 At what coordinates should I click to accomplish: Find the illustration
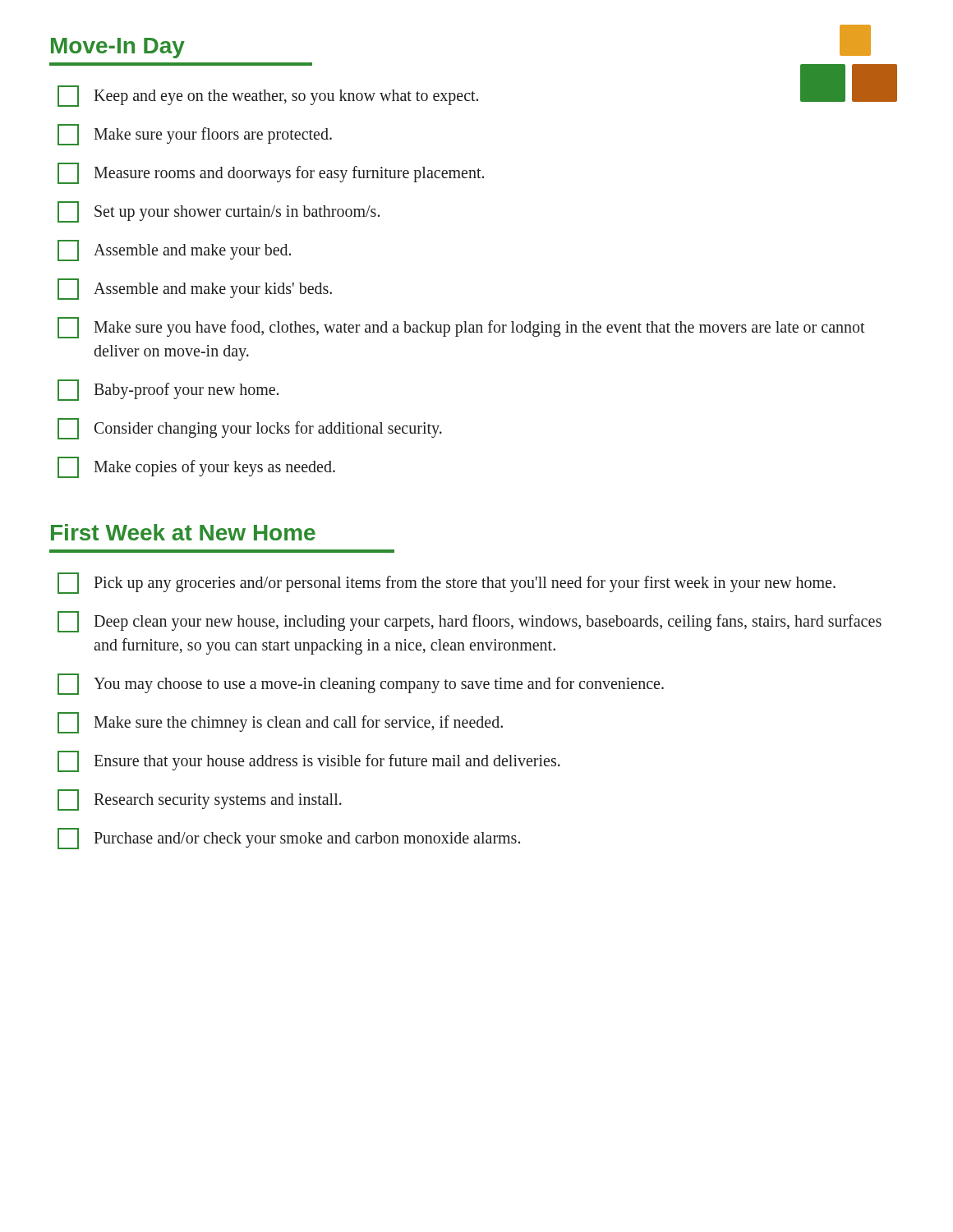(850, 67)
